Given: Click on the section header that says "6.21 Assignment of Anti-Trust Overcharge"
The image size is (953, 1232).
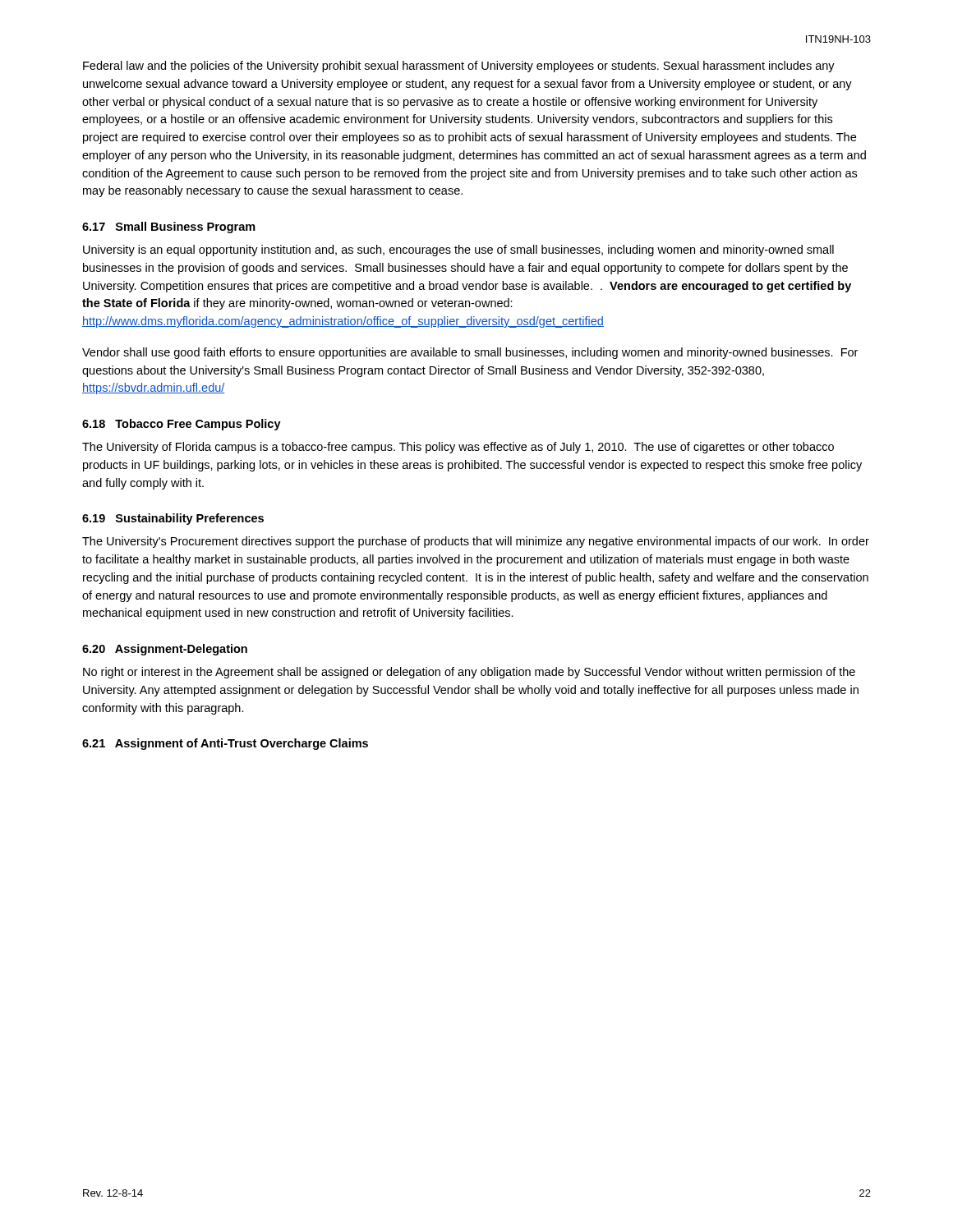Looking at the screenshot, I should tap(225, 744).
